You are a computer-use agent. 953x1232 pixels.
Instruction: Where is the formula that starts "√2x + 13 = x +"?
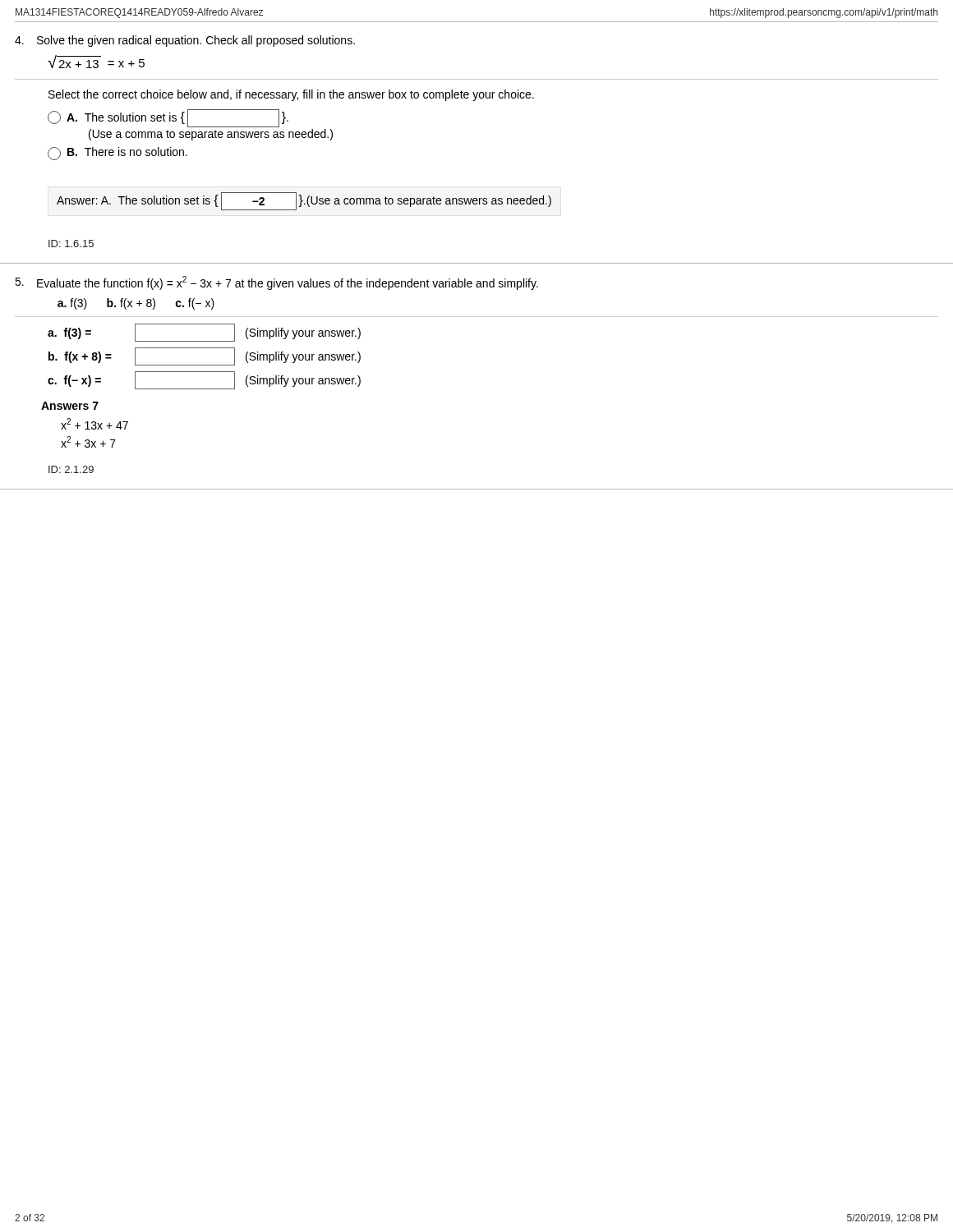pyautogui.click(x=96, y=62)
